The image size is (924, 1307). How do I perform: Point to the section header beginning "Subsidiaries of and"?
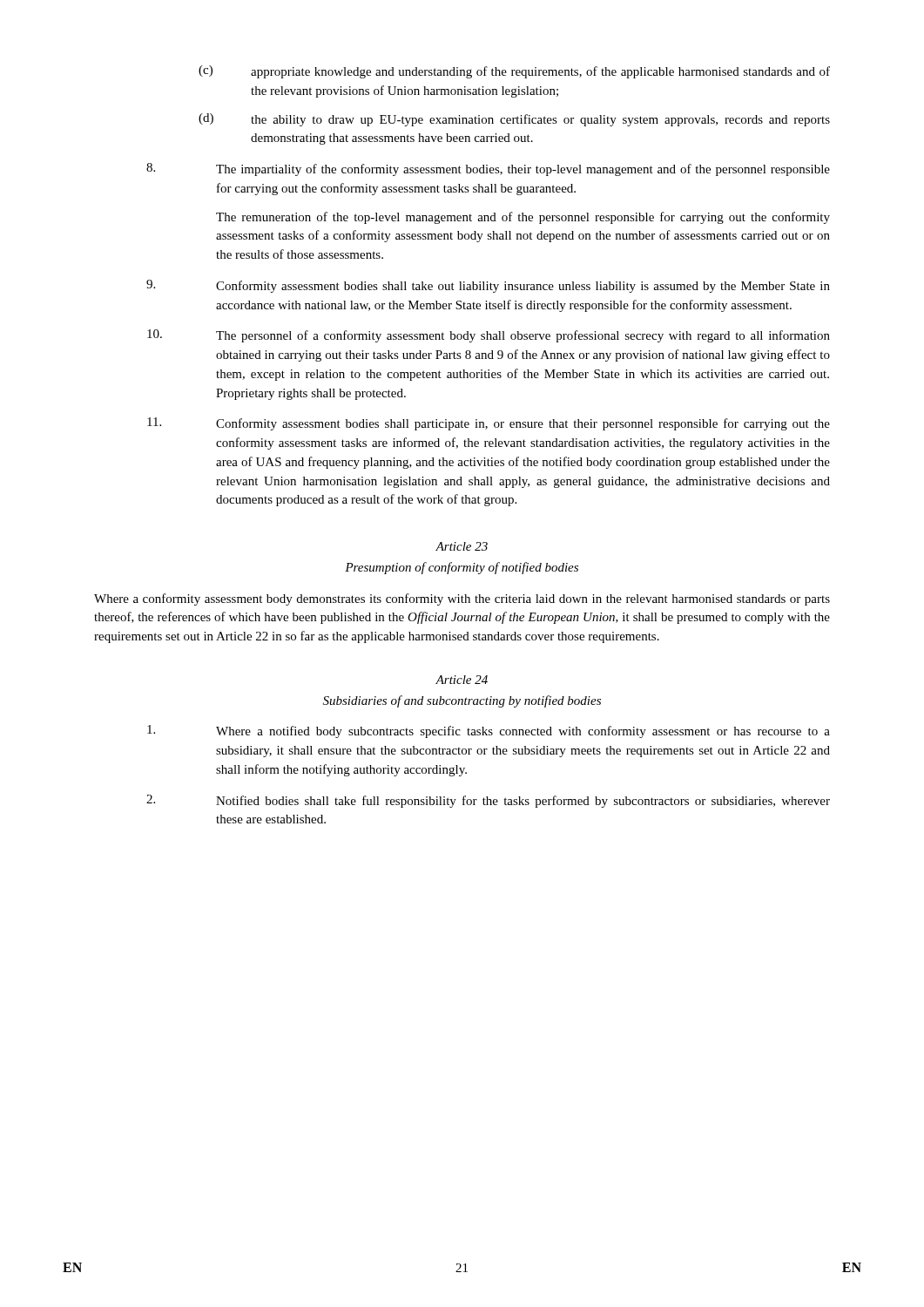click(x=462, y=700)
